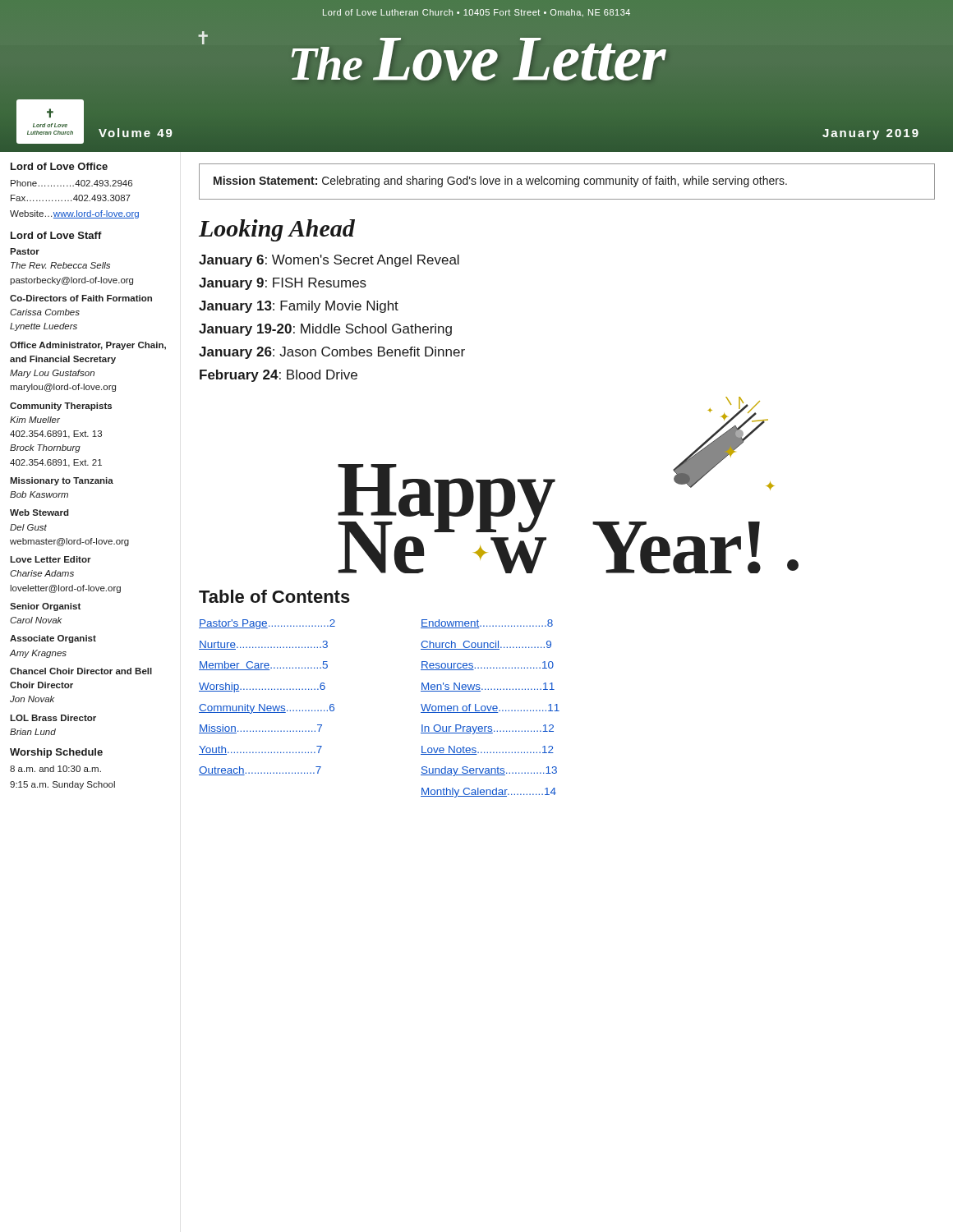
Task: Locate the block of text that opens with "Mission Statement: Celebrating and sharing God's"
Action: click(x=500, y=181)
